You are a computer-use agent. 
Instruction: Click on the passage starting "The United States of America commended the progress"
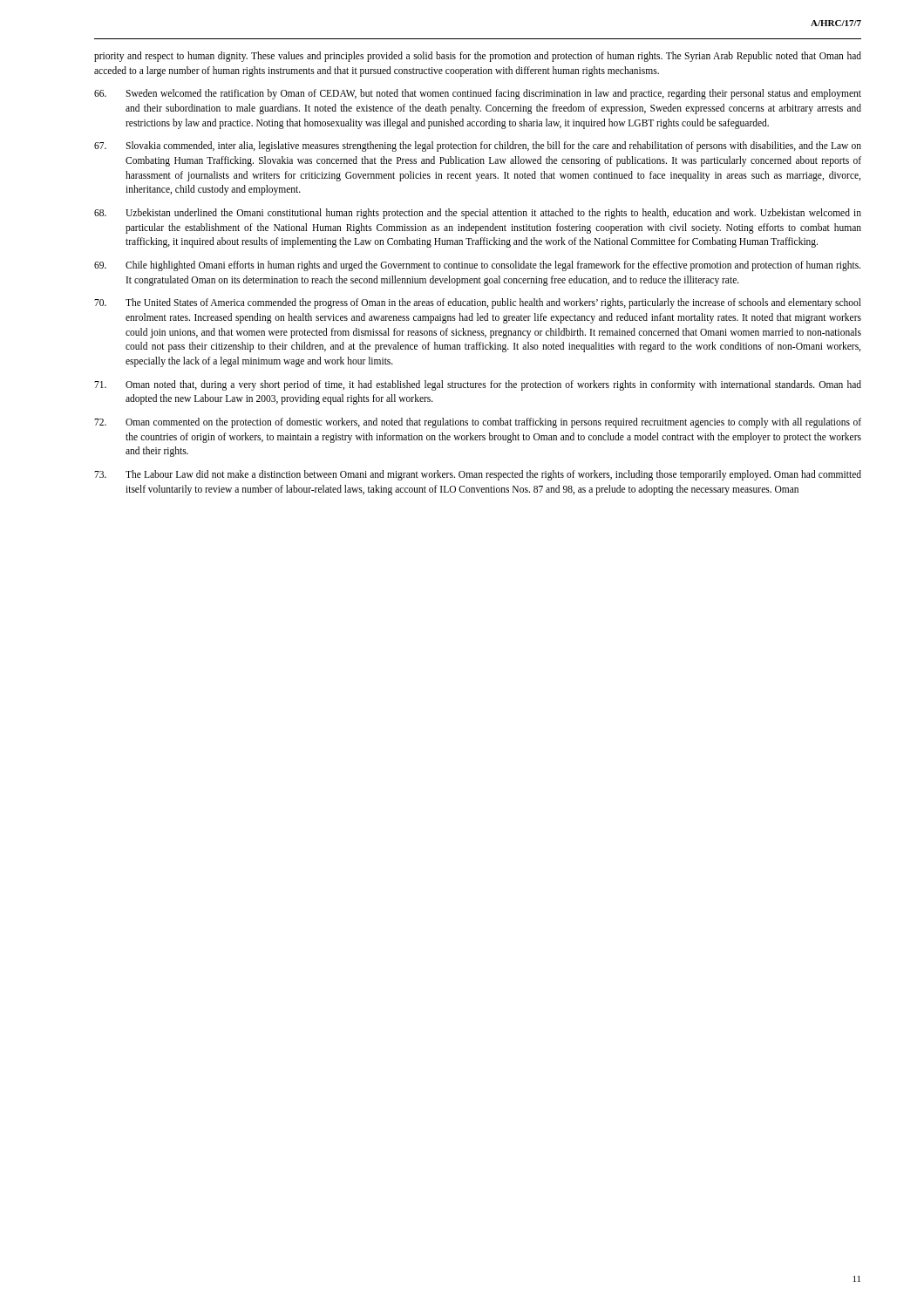pyautogui.click(x=478, y=331)
